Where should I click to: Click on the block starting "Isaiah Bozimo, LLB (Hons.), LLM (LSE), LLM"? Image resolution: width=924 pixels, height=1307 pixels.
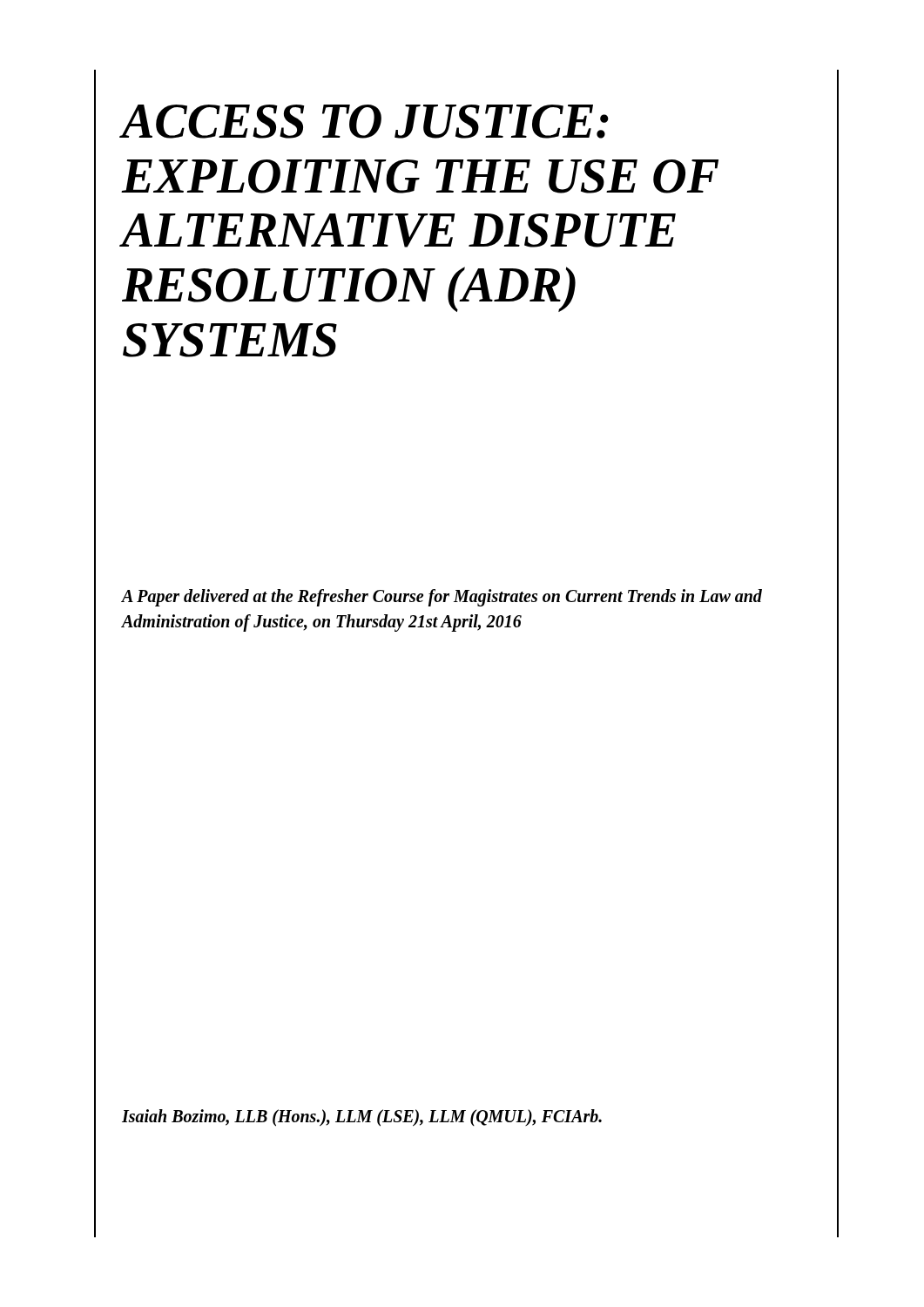[466, 1117]
